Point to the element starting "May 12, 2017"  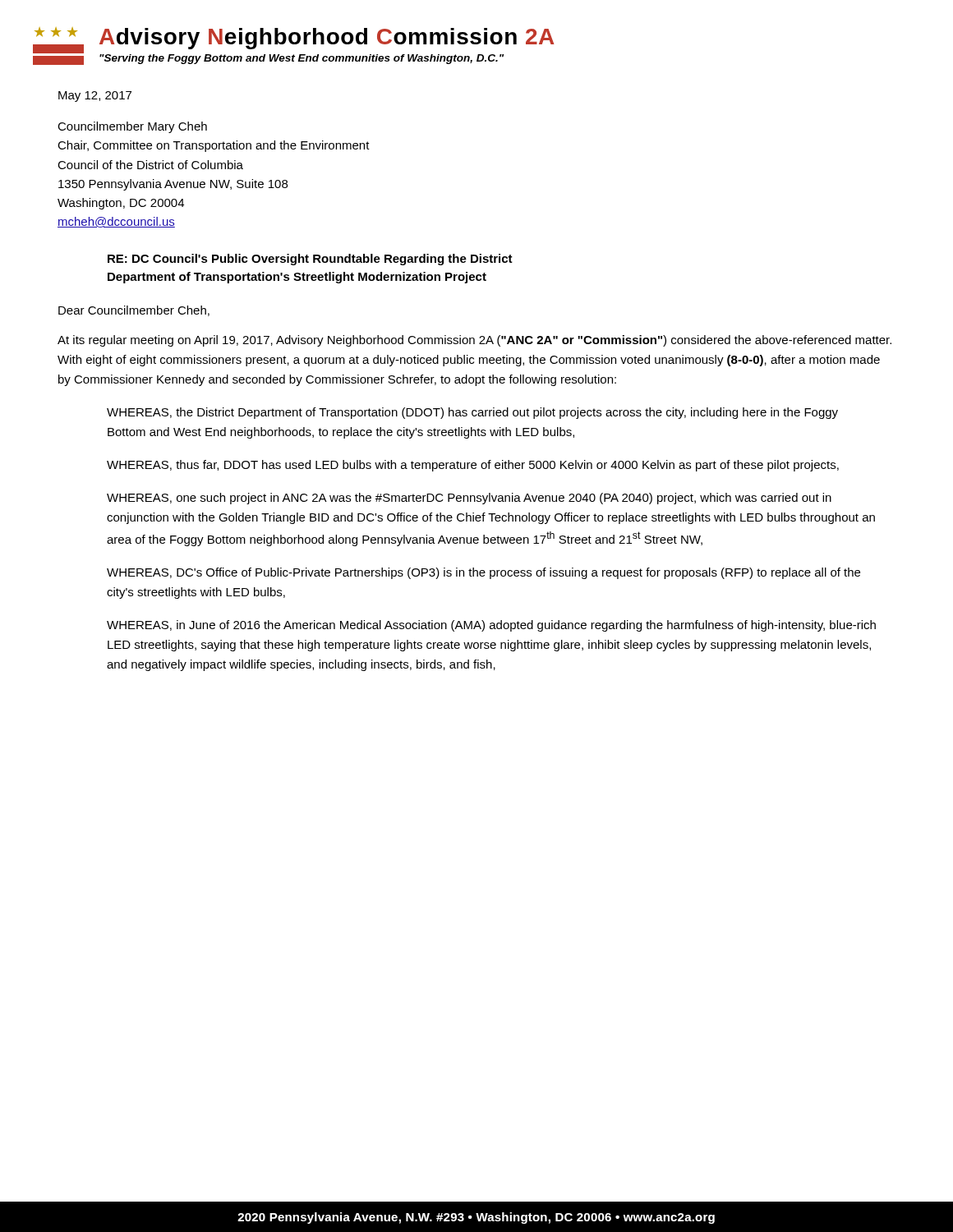[x=95, y=95]
